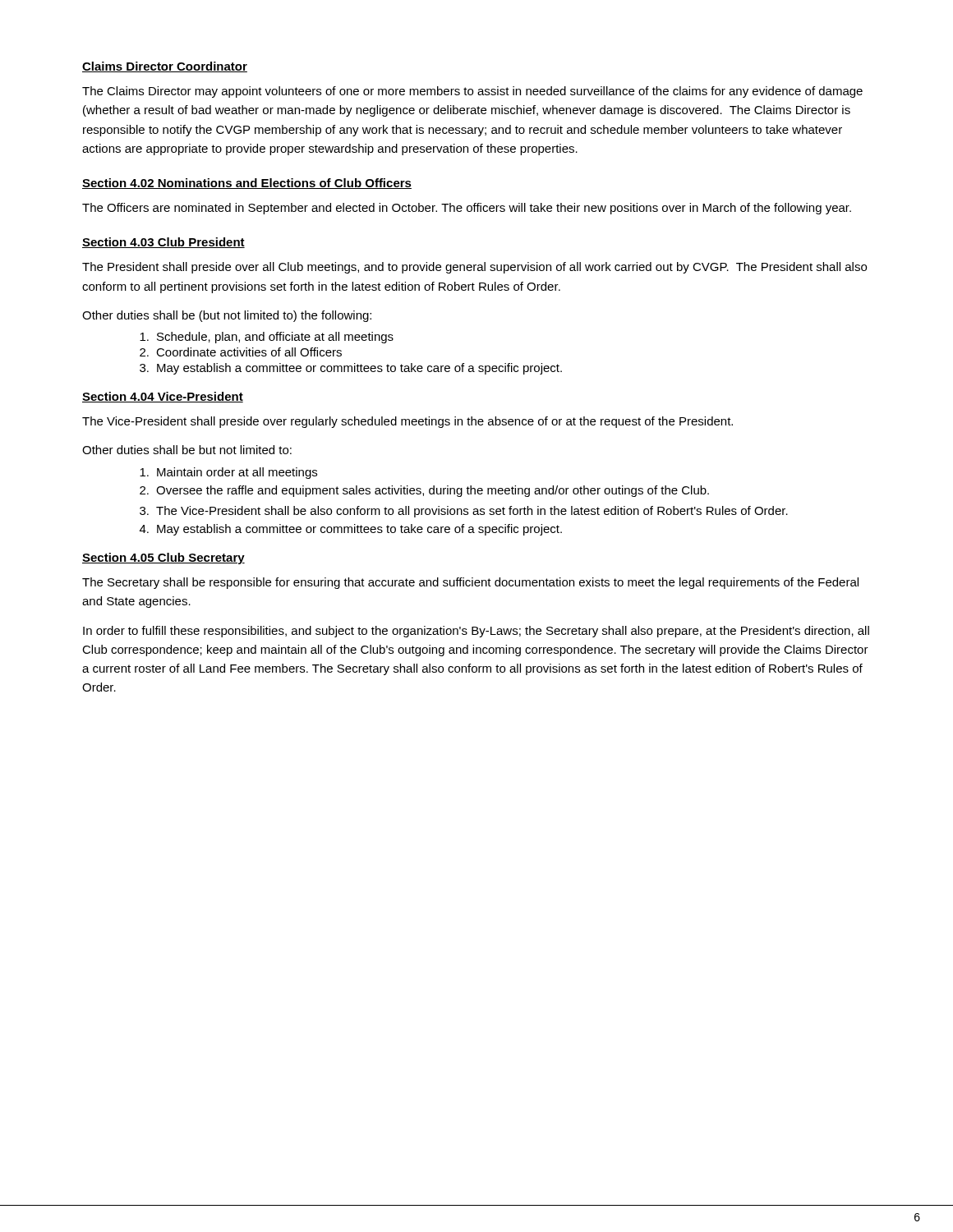This screenshot has height=1232, width=953.
Task: Point to the section header beginning "Section 4.02 Nominations and"
Action: (247, 183)
